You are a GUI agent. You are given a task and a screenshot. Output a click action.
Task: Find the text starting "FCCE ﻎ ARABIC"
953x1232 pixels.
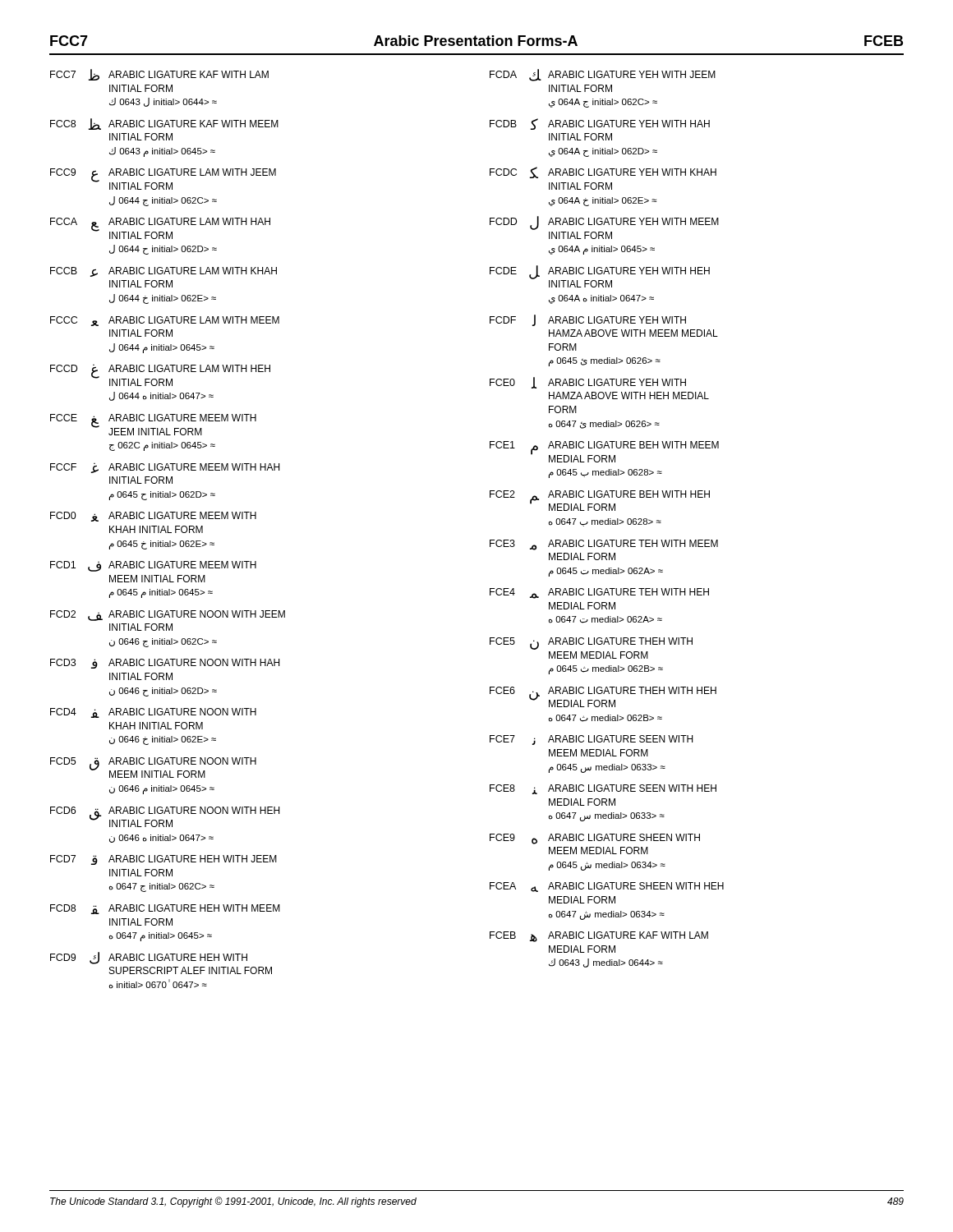tap(257, 432)
